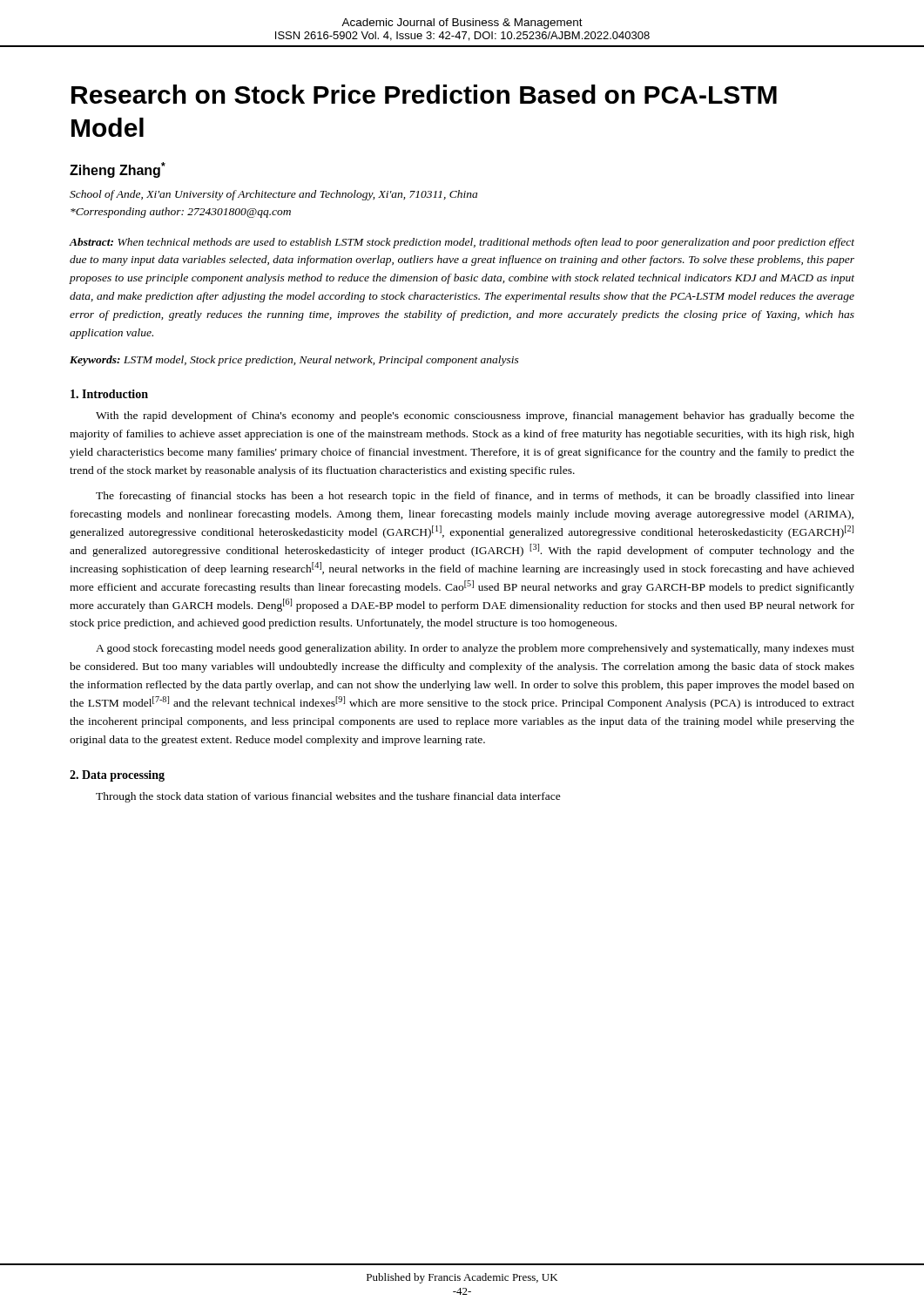Select the passage starting "1. Introduction"
This screenshot has width=924, height=1307.
coord(109,395)
